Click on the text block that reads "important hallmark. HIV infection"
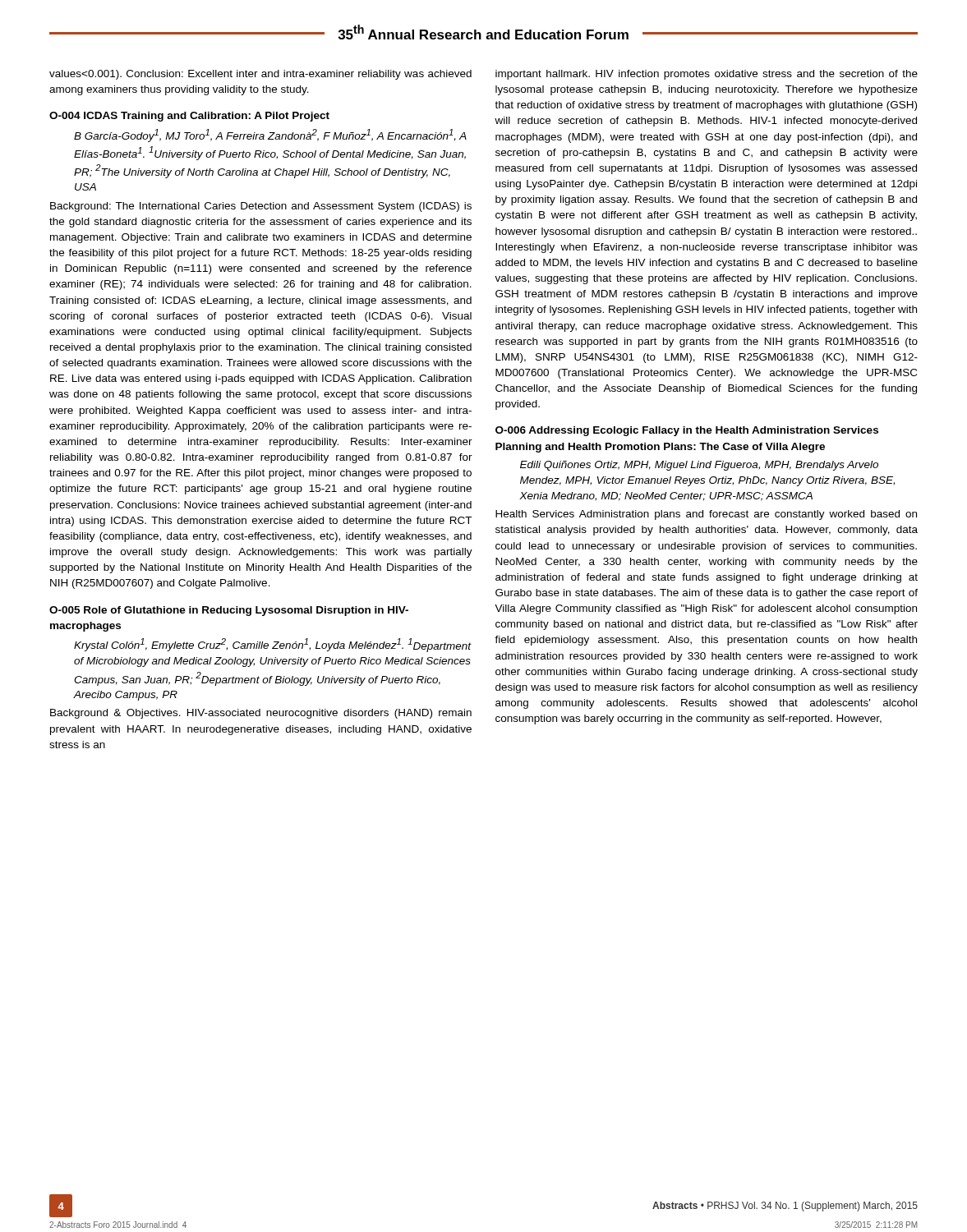Viewport: 967px width, 1232px height. pos(706,239)
